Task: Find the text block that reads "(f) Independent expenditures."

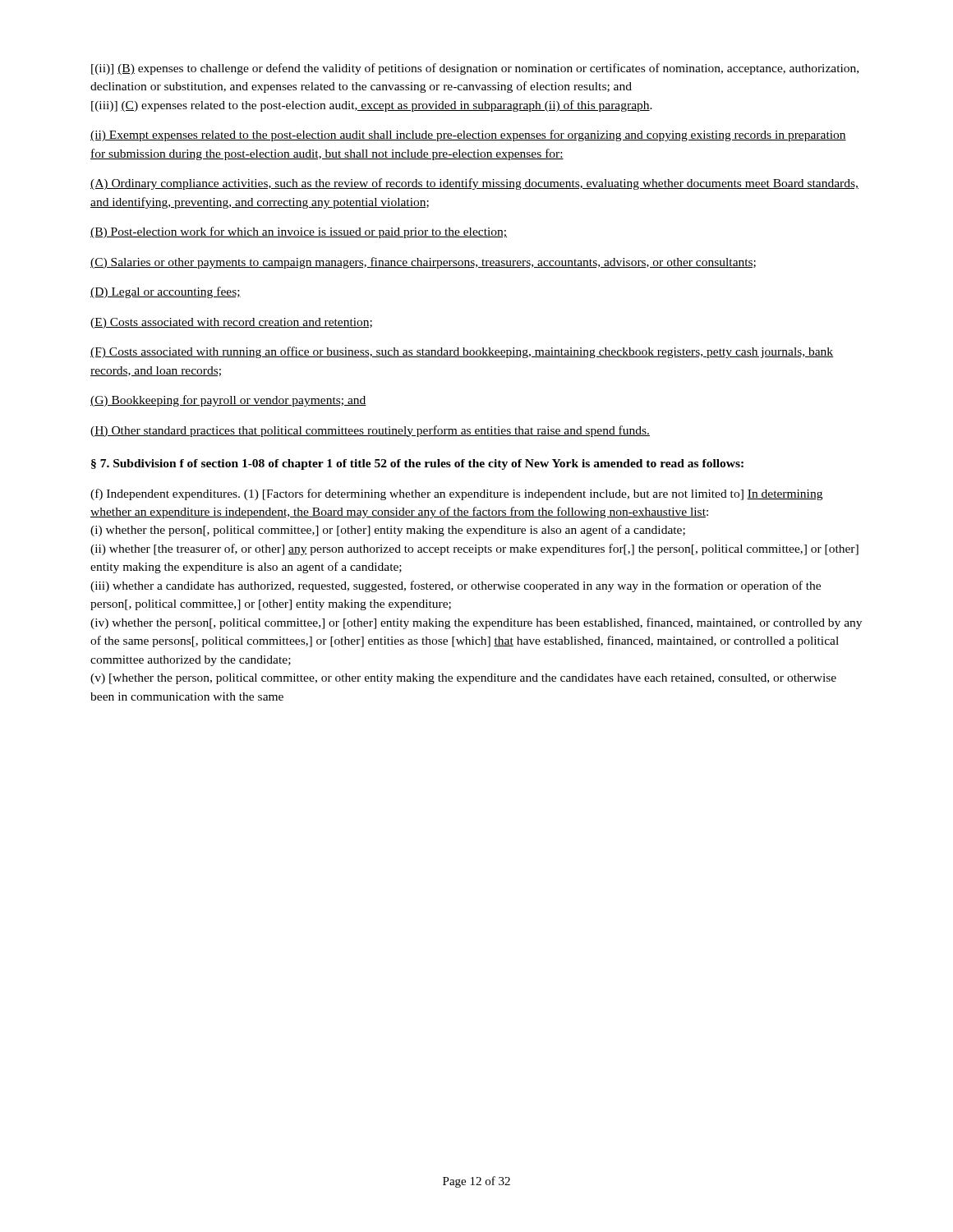Action: (x=476, y=595)
